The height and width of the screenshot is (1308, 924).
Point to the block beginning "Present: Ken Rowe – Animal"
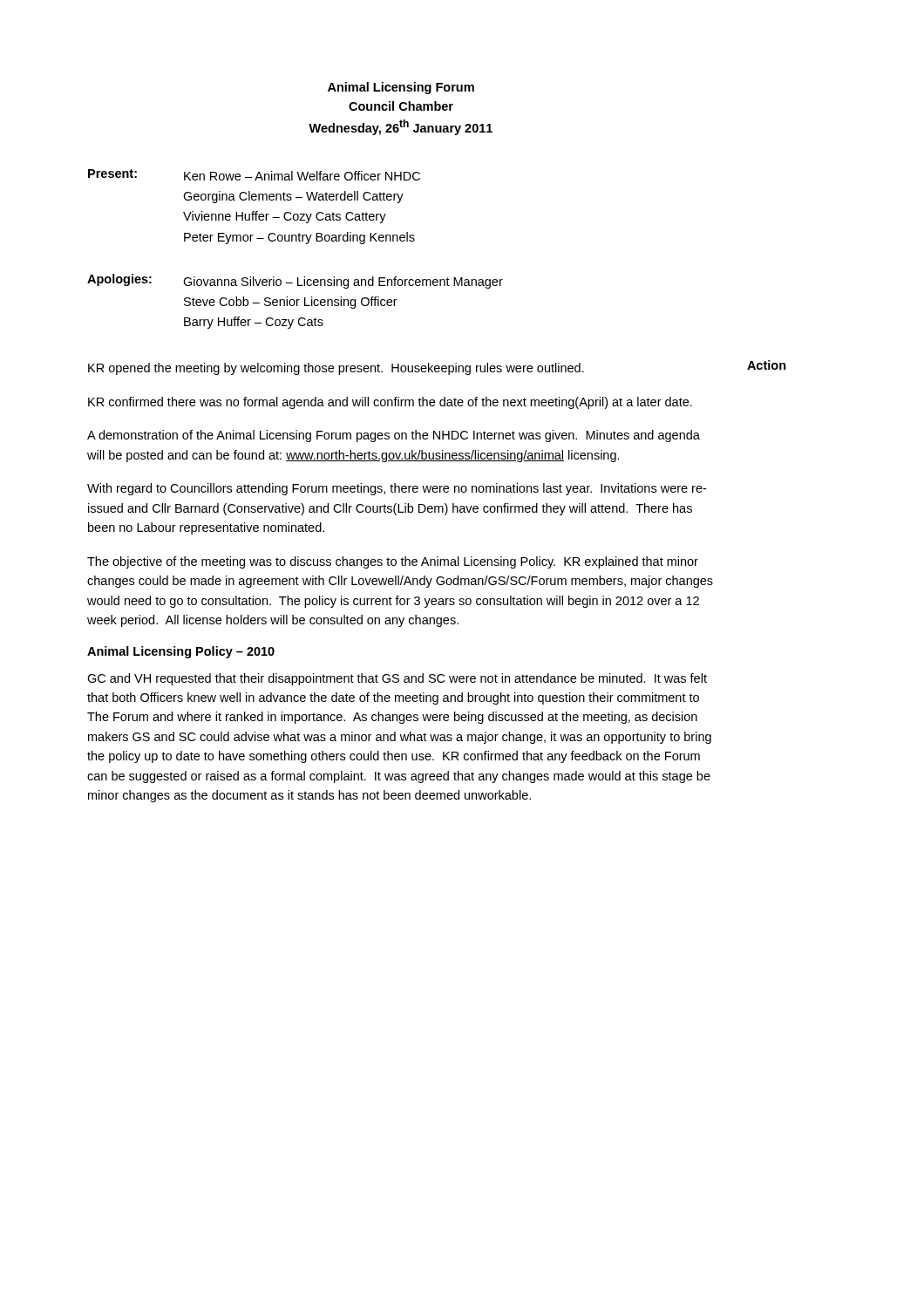click(x=254, y=207)
